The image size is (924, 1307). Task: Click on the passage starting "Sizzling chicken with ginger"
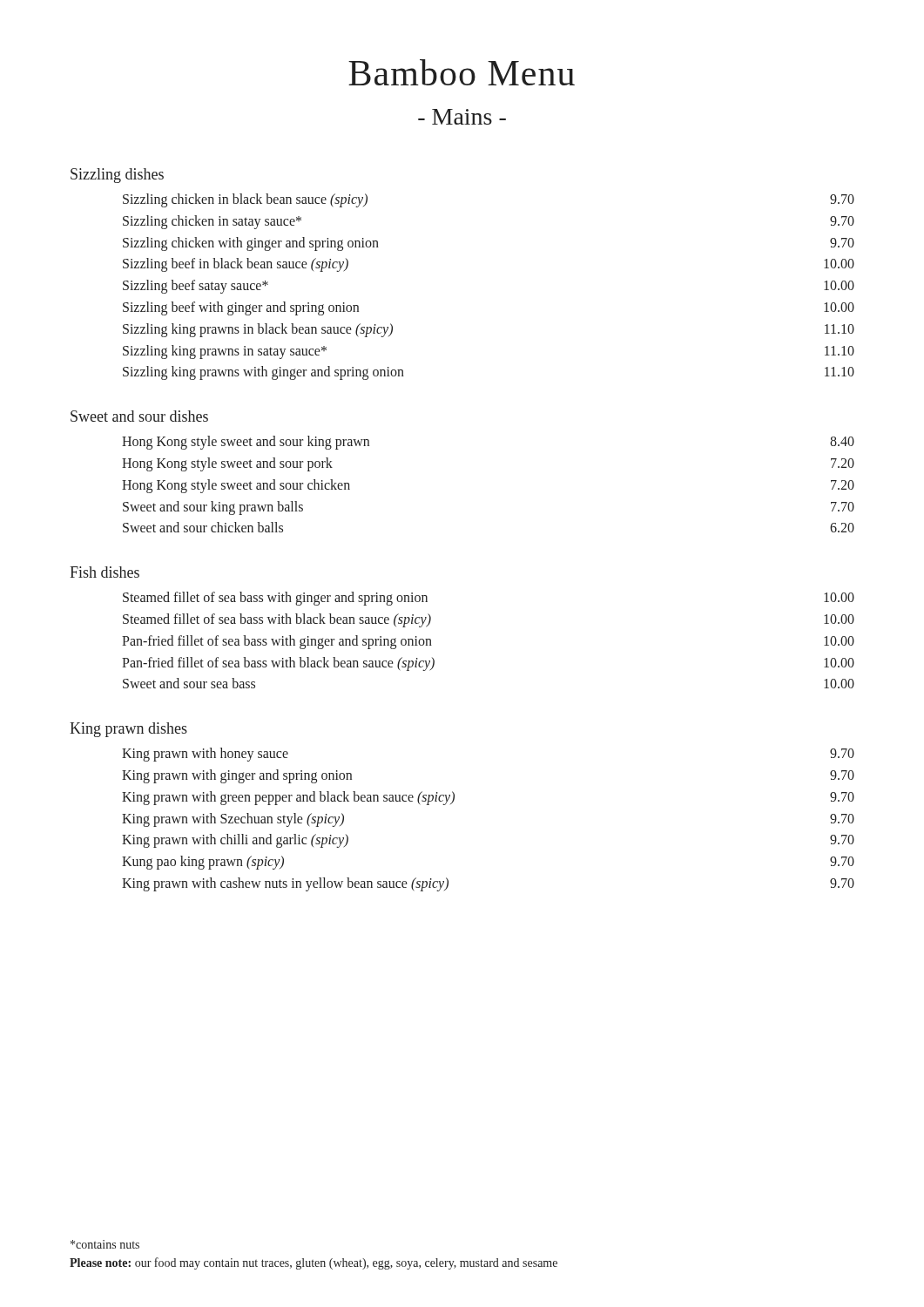(265, 244)
